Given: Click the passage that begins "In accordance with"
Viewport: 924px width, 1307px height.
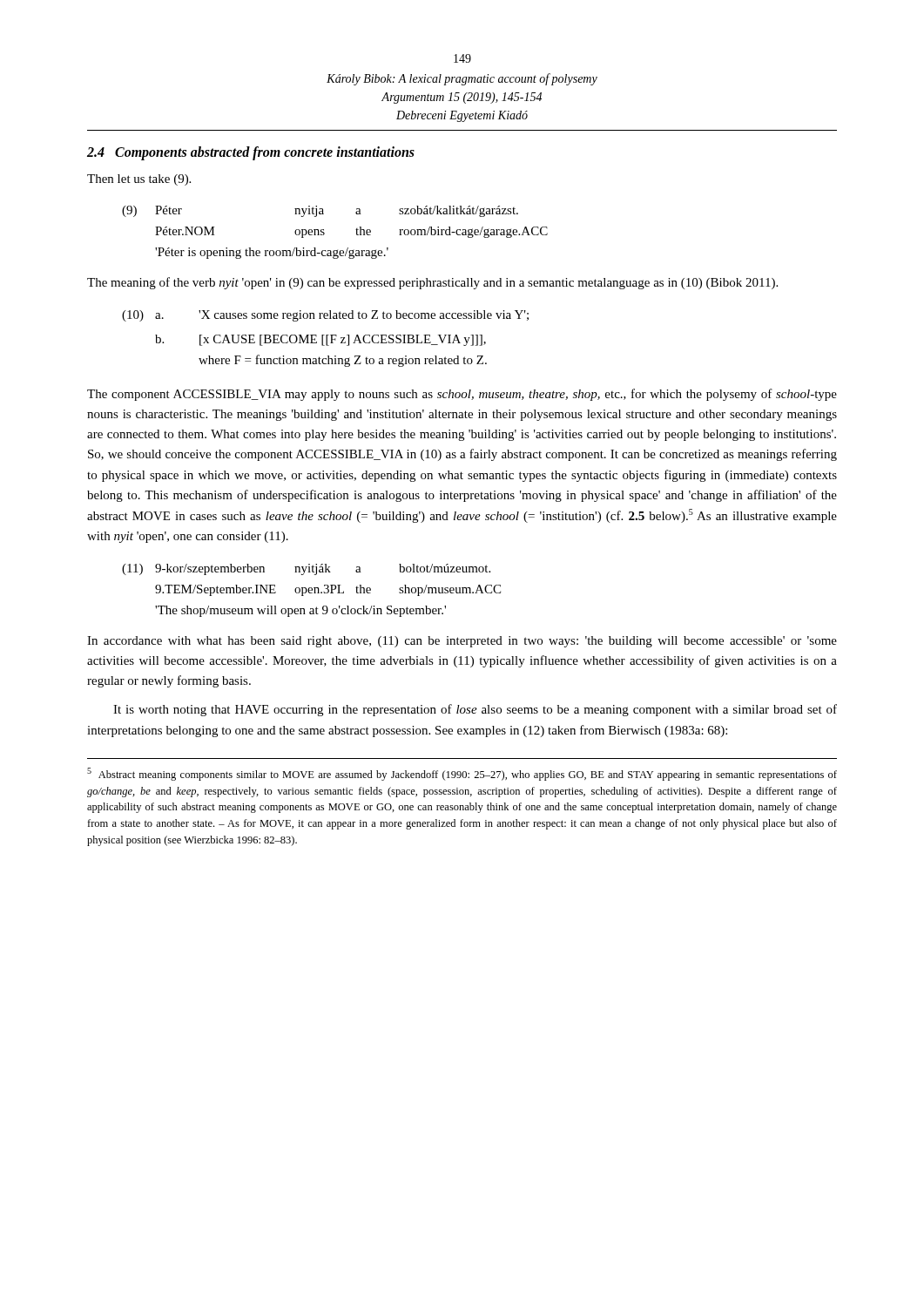Looking at the screenshot, I should click(462, 660).
